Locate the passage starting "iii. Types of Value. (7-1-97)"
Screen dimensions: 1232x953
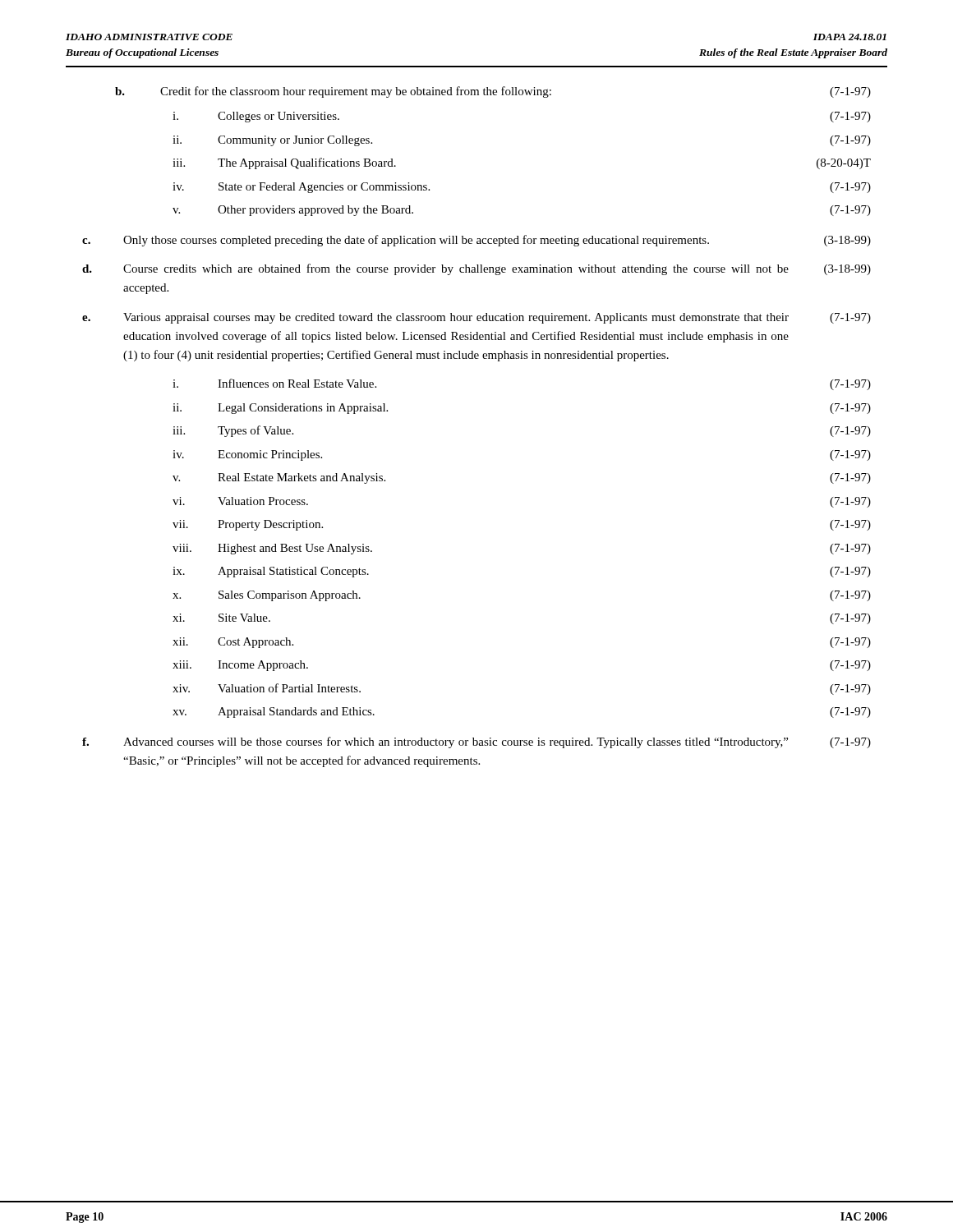click(254, 431)
